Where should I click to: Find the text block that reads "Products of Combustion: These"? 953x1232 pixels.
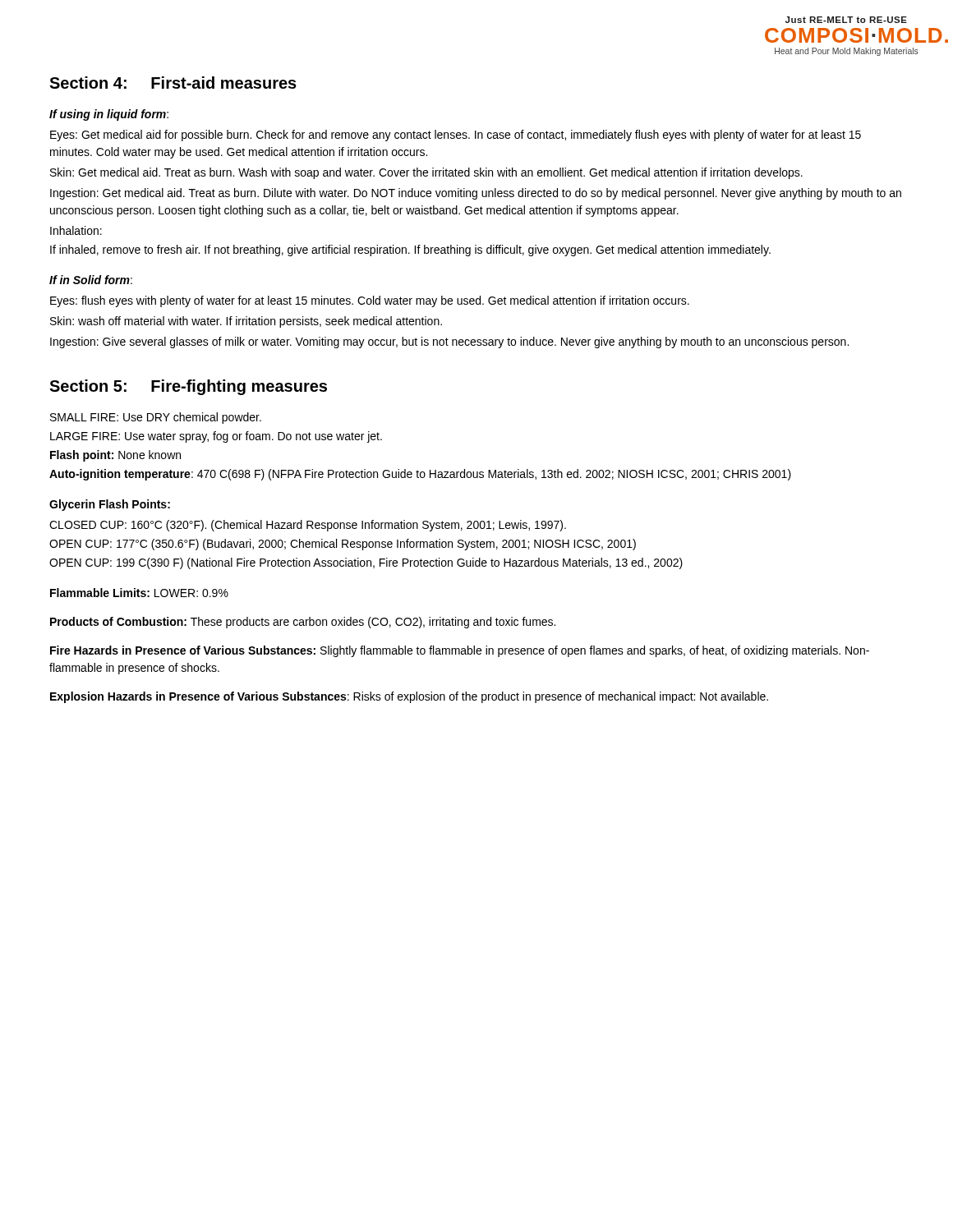click(303, 622)
